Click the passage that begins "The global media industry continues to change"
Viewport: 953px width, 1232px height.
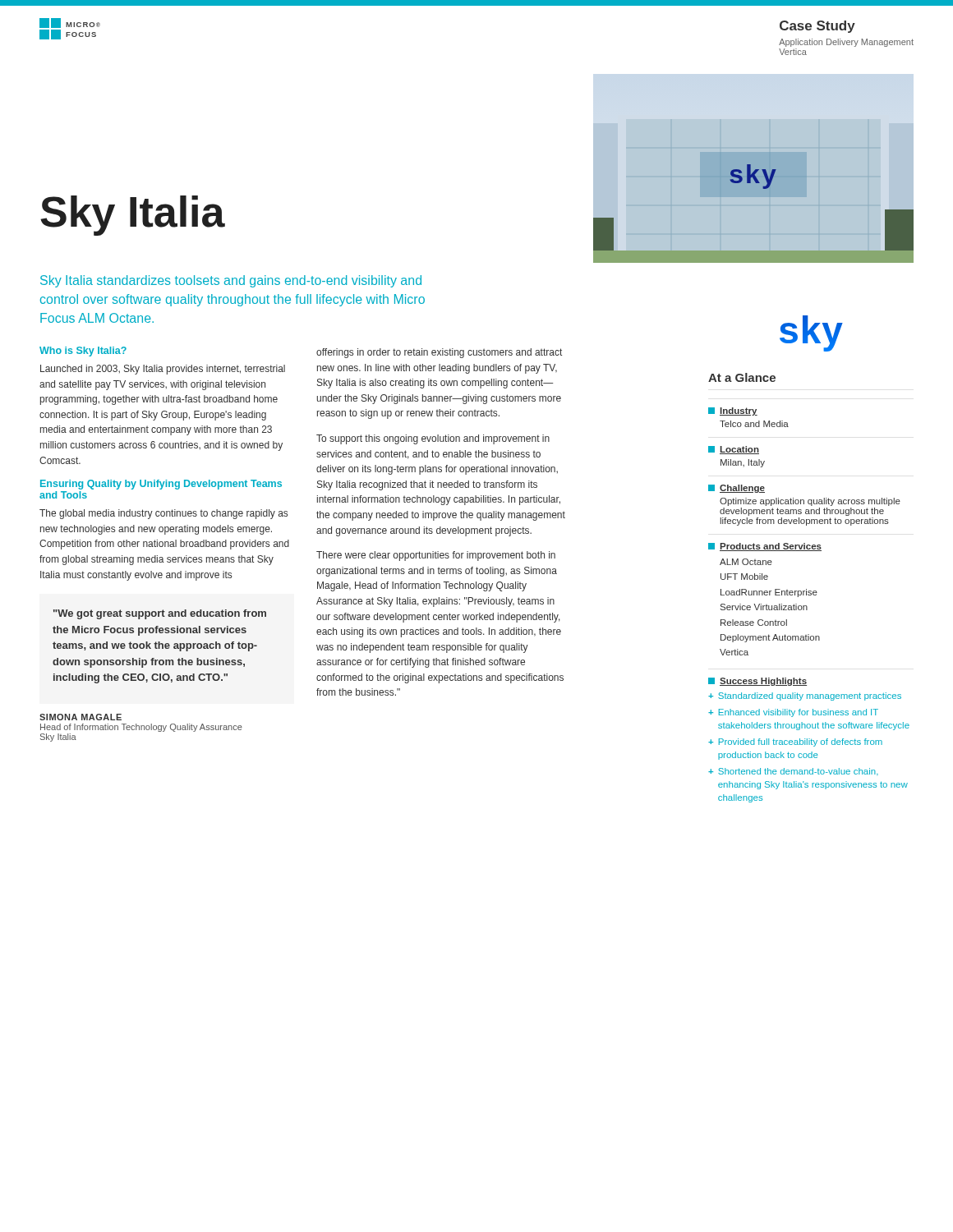pyautogui.click(x=167, y=544)
